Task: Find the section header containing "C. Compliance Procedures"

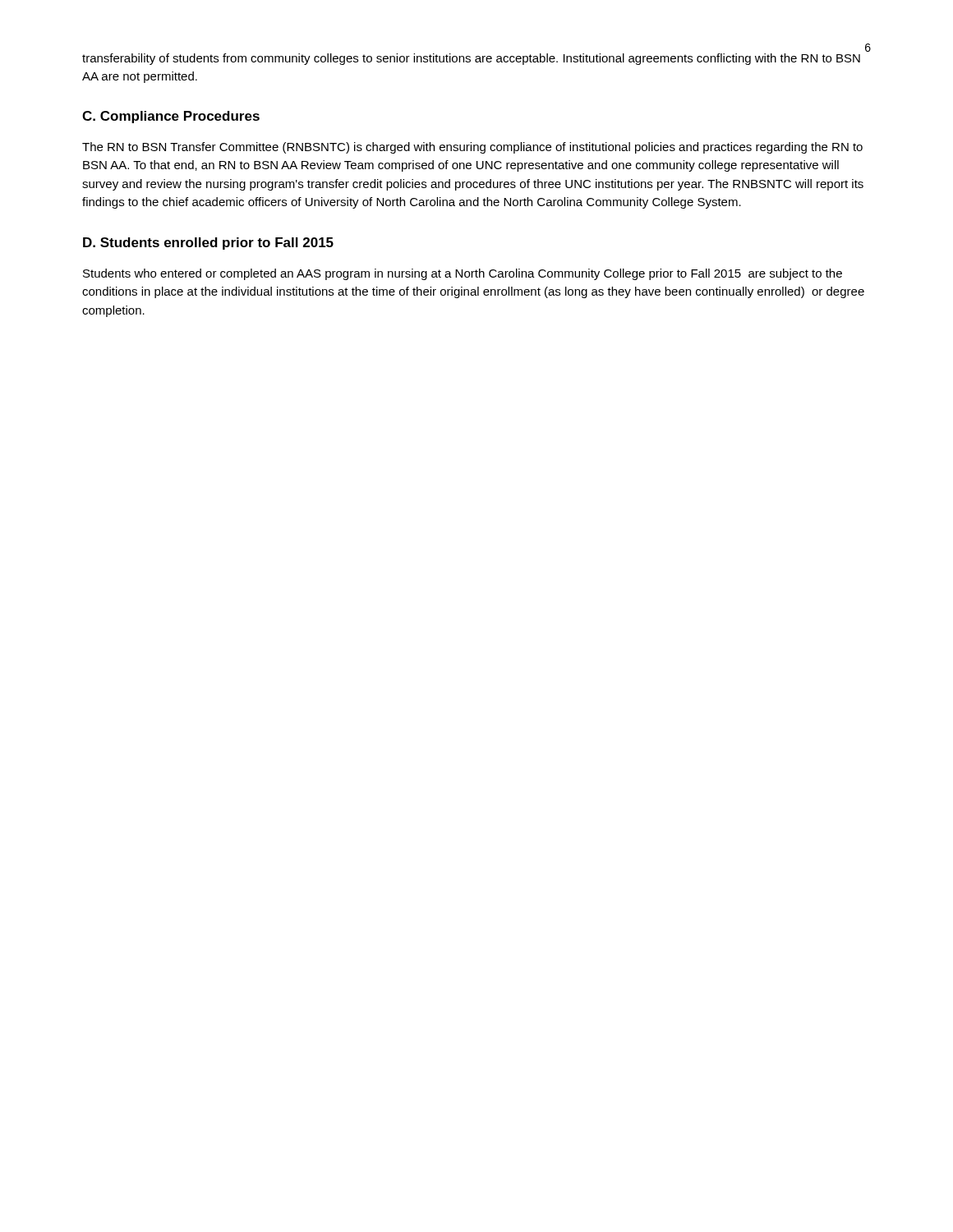Action: (171, 116)
